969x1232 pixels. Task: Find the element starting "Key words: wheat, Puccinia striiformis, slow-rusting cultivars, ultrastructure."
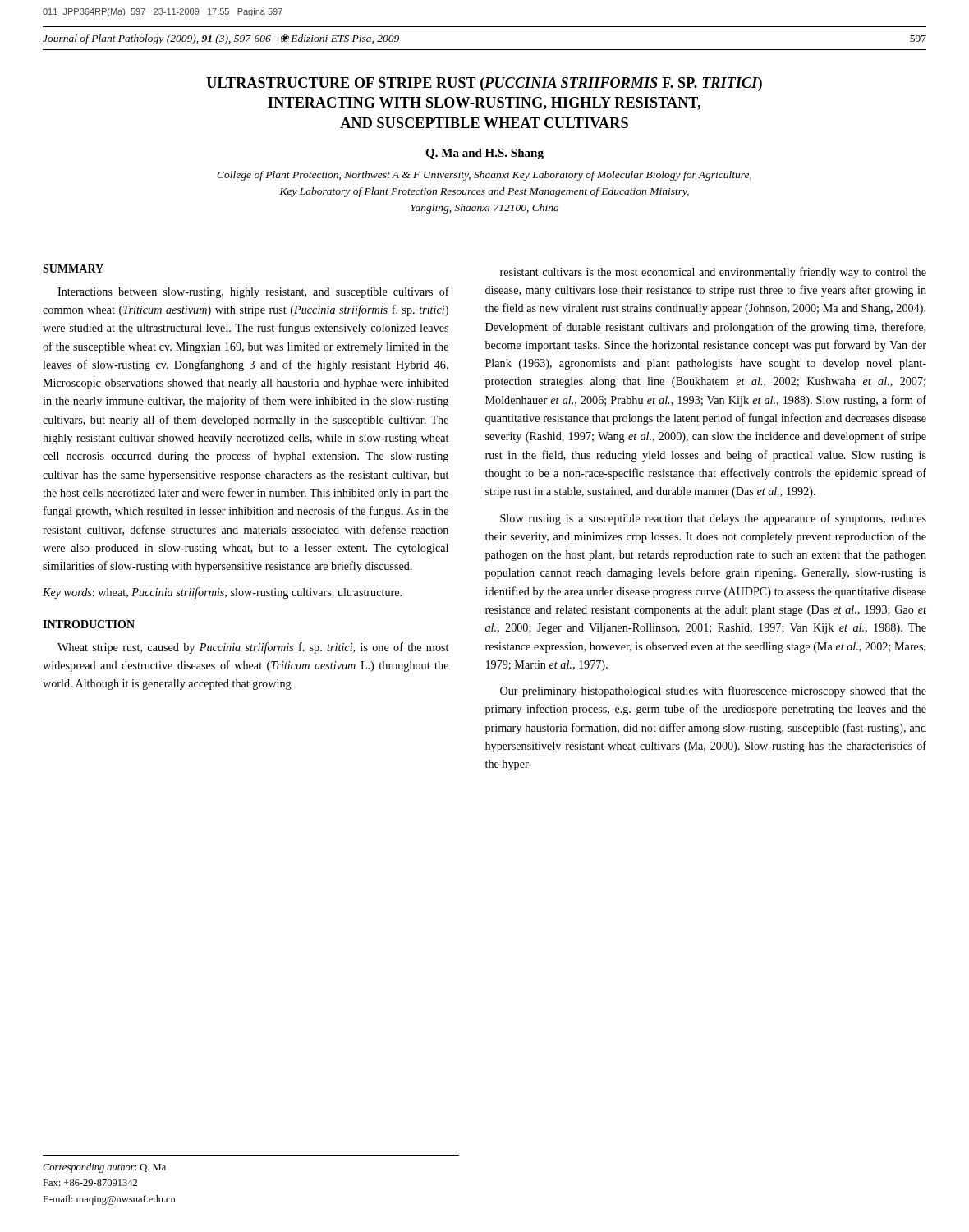pyautogui.click(x=223, y=593)
